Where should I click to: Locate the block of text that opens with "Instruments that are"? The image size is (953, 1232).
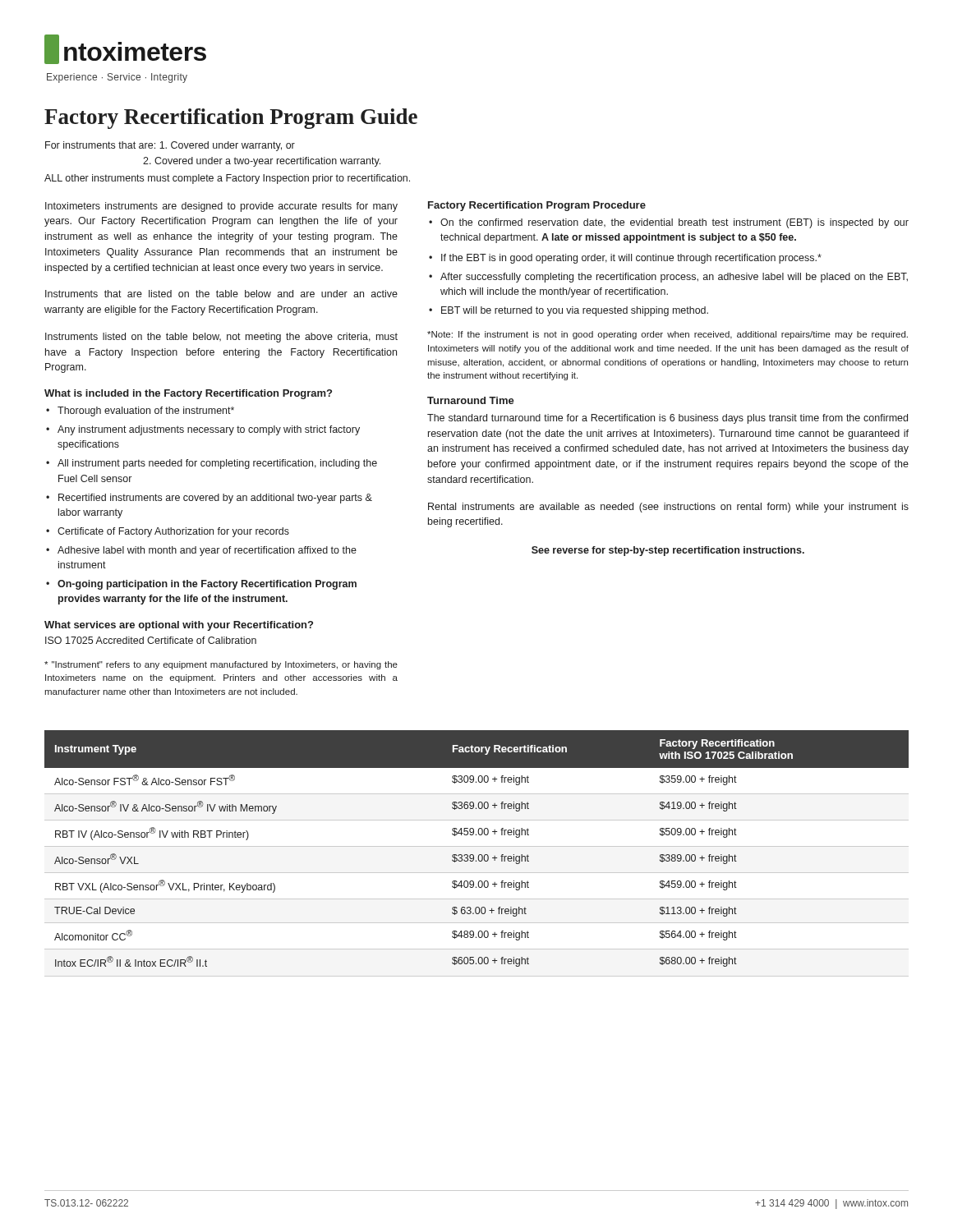coord(221,302)
